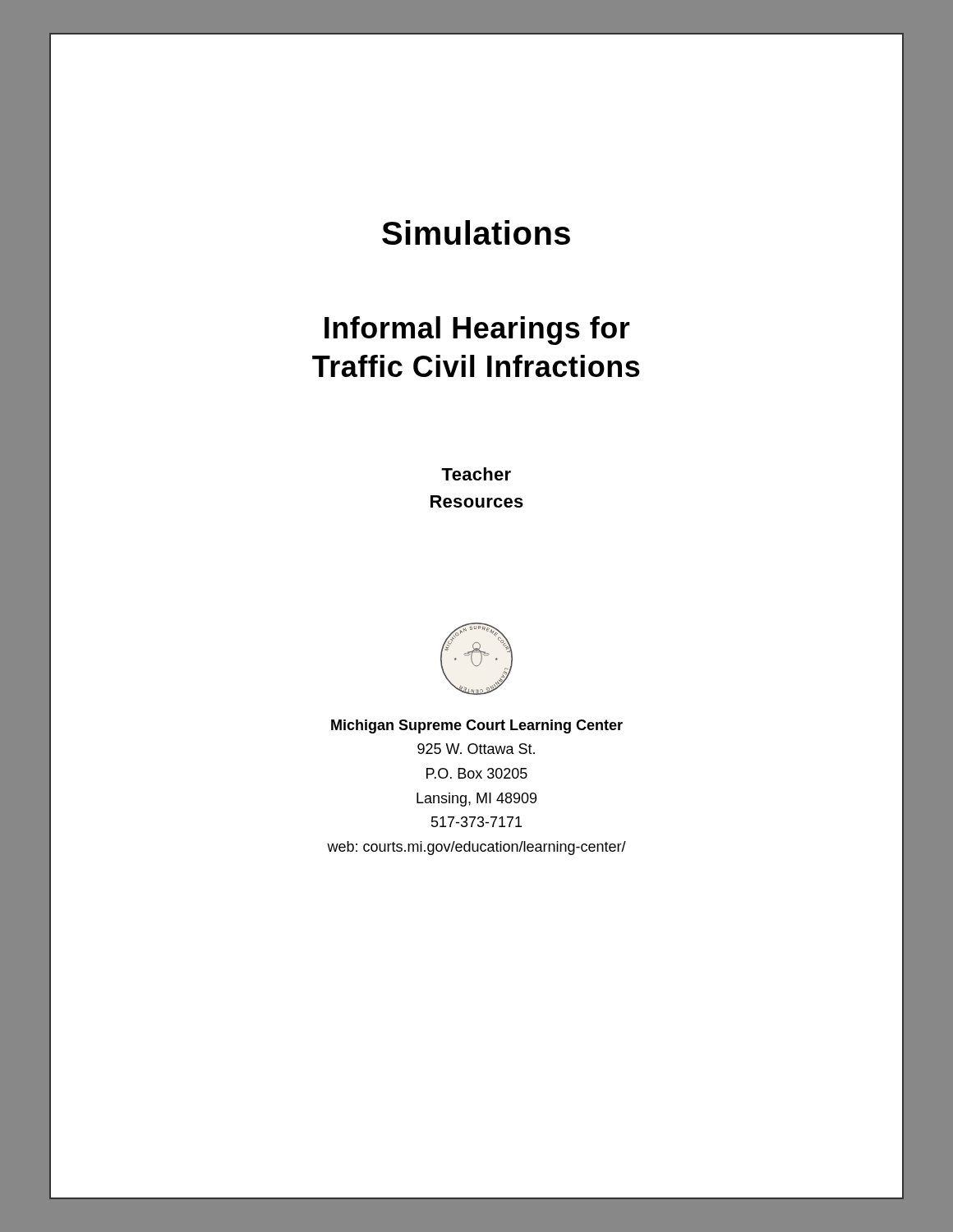
Task: Click on the text block that reads "Michigan Supreme Court Learning Center"
Action: [476, 786]
